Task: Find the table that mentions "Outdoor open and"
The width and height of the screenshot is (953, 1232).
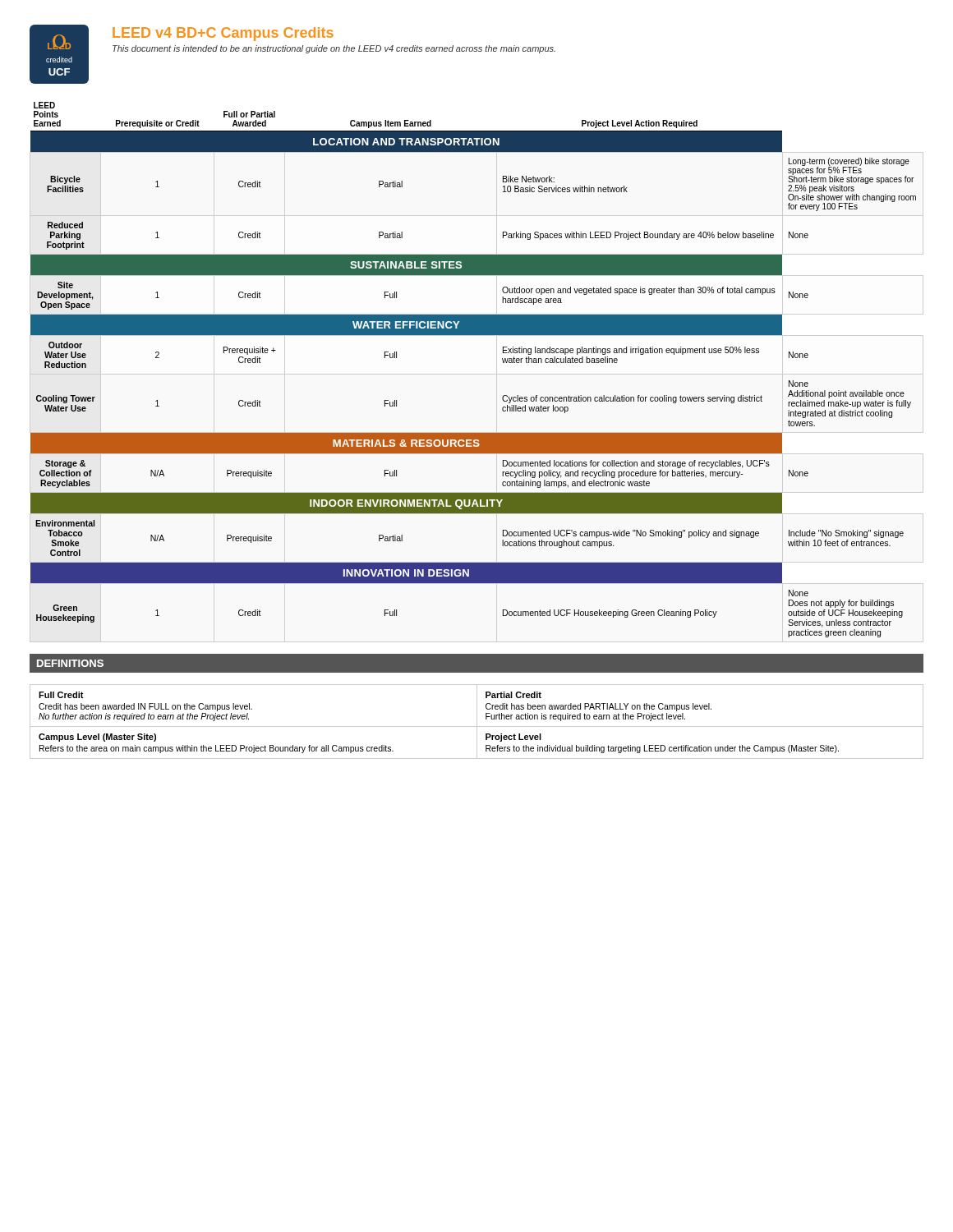Action: (476, 370)
